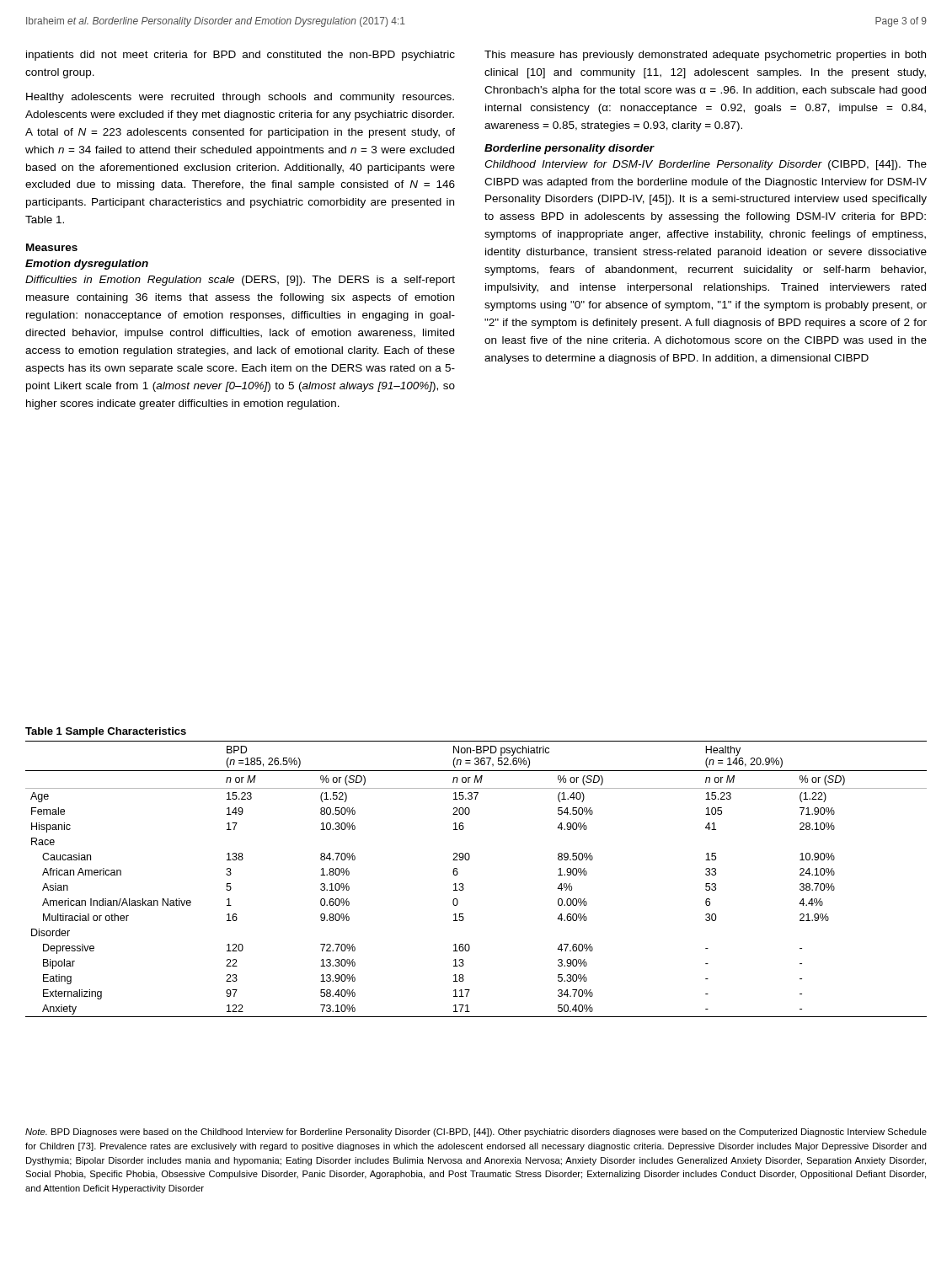The width and height of the screenshot is (952, 1264).
Task: Navigate to the region starting "This measure has"
Action: (x=706, y=90)
